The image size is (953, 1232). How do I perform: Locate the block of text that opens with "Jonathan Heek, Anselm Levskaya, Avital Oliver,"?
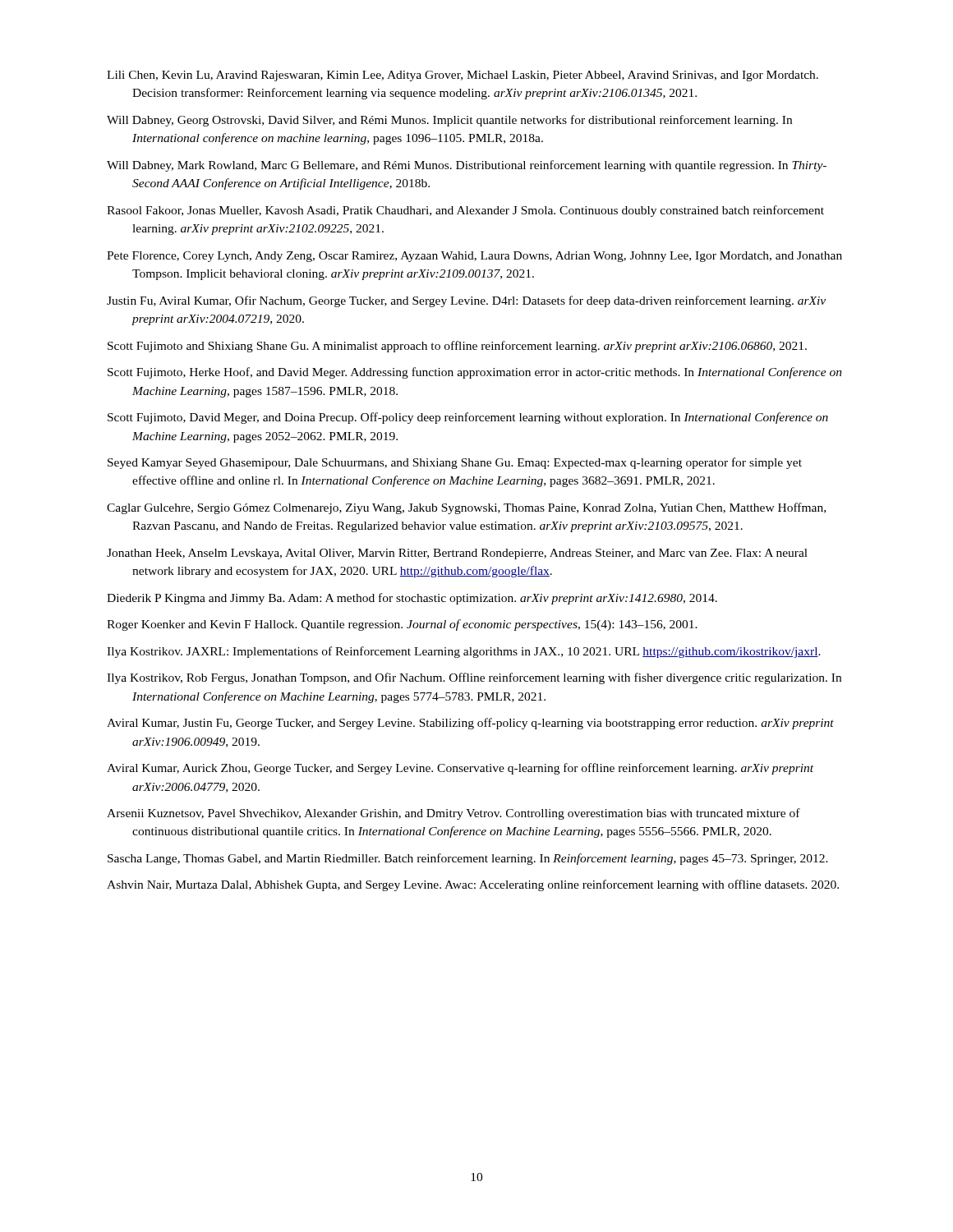(x=457, y=561)
